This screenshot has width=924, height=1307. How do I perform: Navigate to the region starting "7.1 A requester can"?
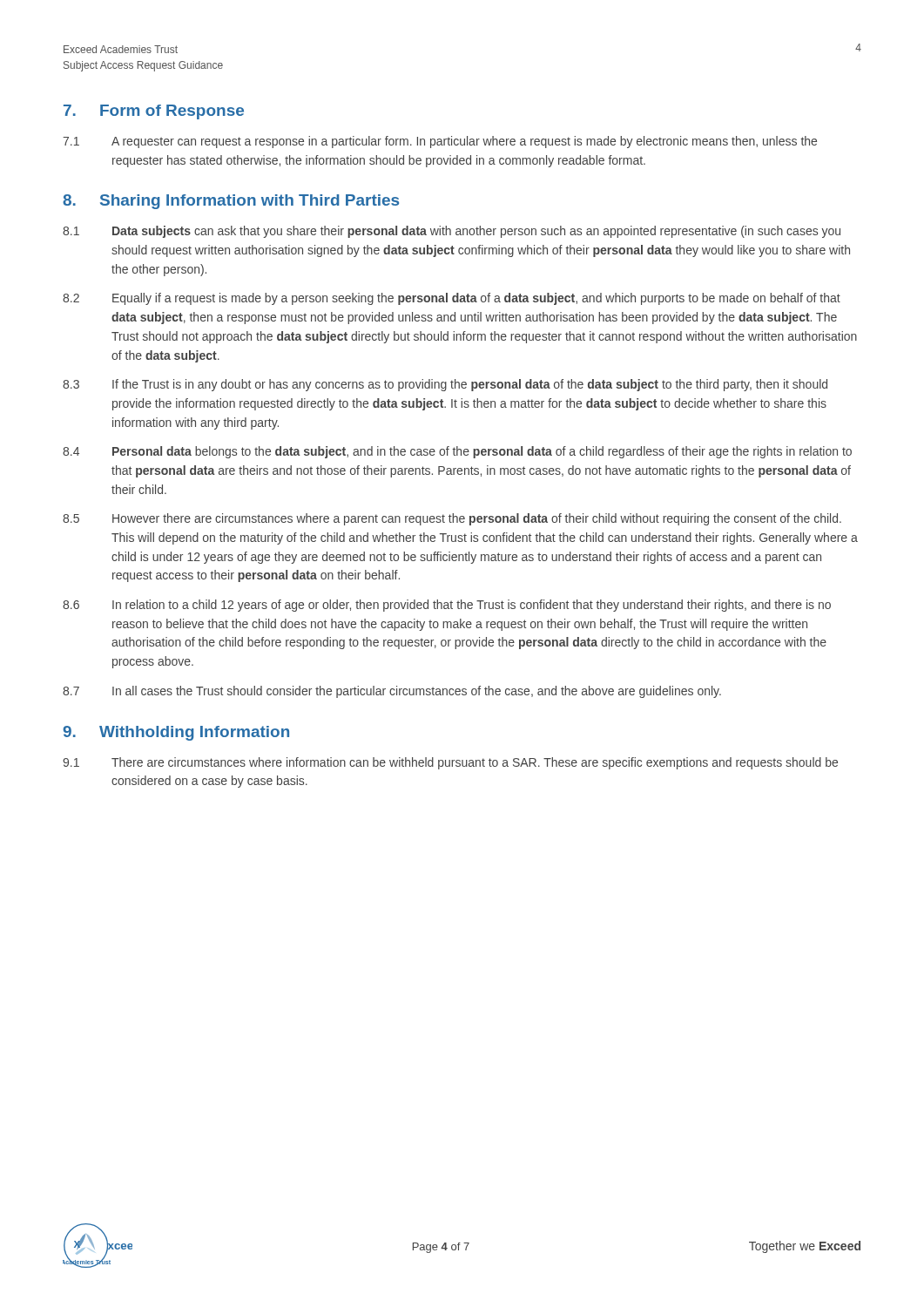click(462, 151)
